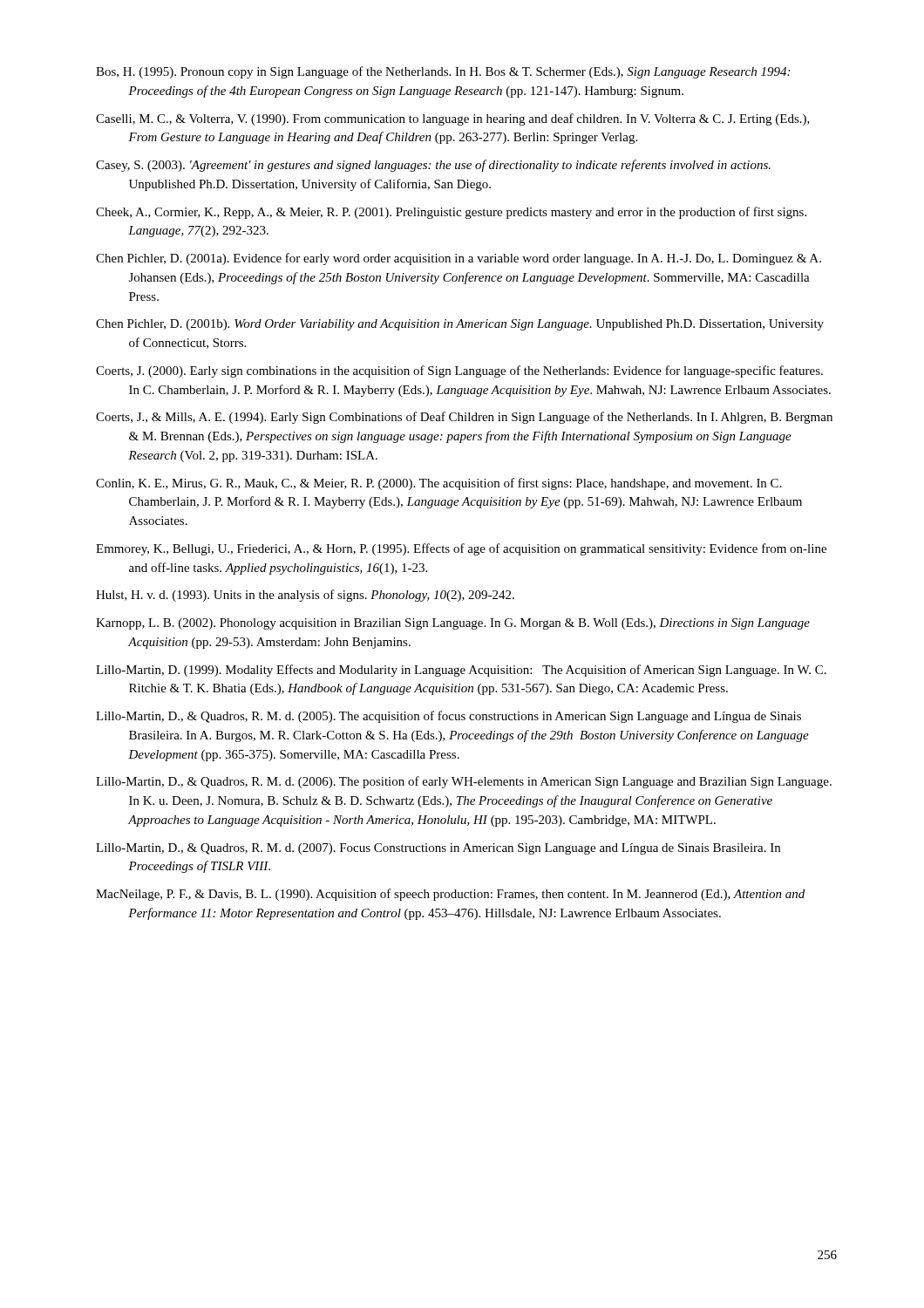Point to the text block starting "Coerts, J., &"
This screenshot has width=924, height=1308.
pos(464,436)
